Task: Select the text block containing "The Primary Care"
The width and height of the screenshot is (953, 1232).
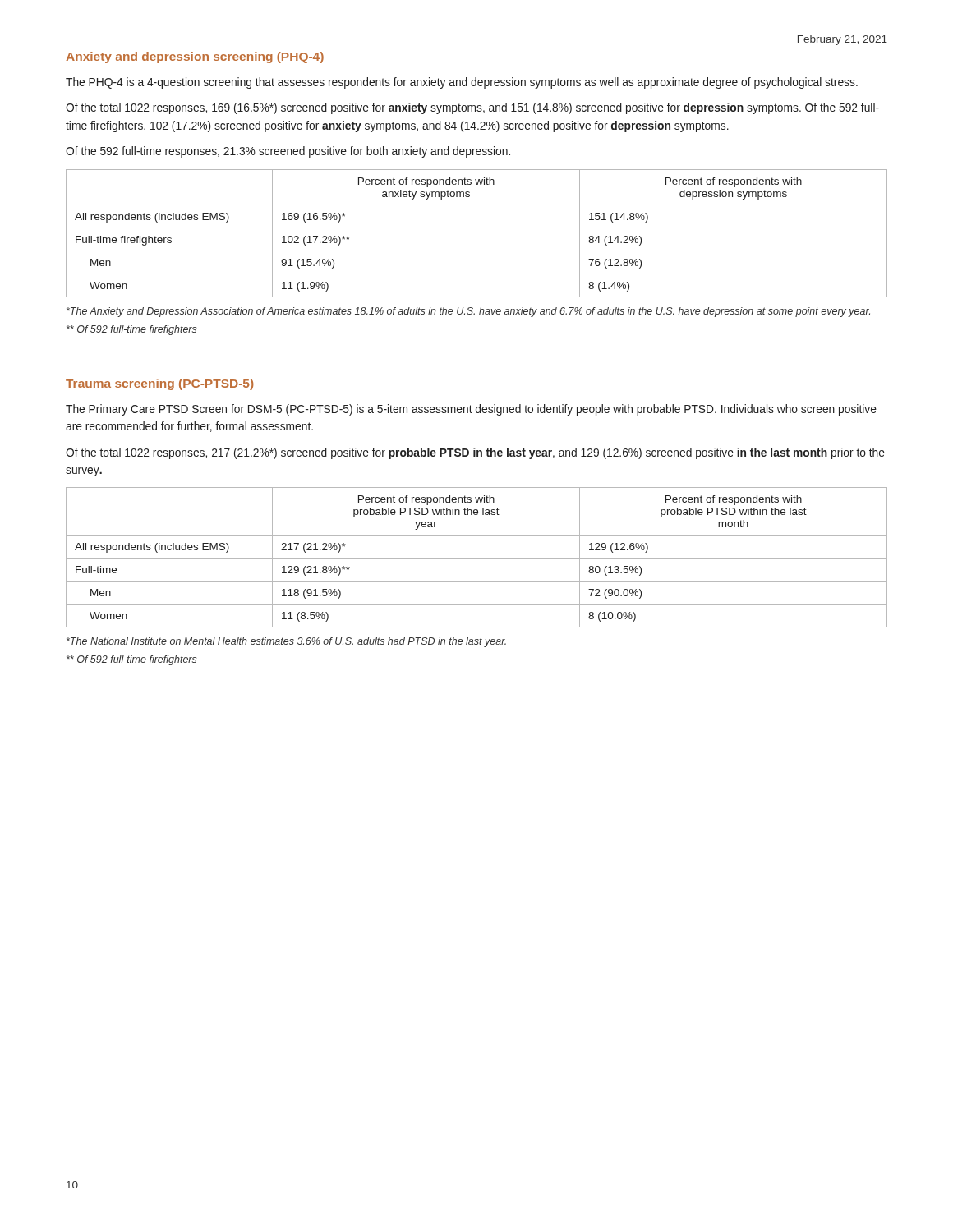Action: pos(471,418)
